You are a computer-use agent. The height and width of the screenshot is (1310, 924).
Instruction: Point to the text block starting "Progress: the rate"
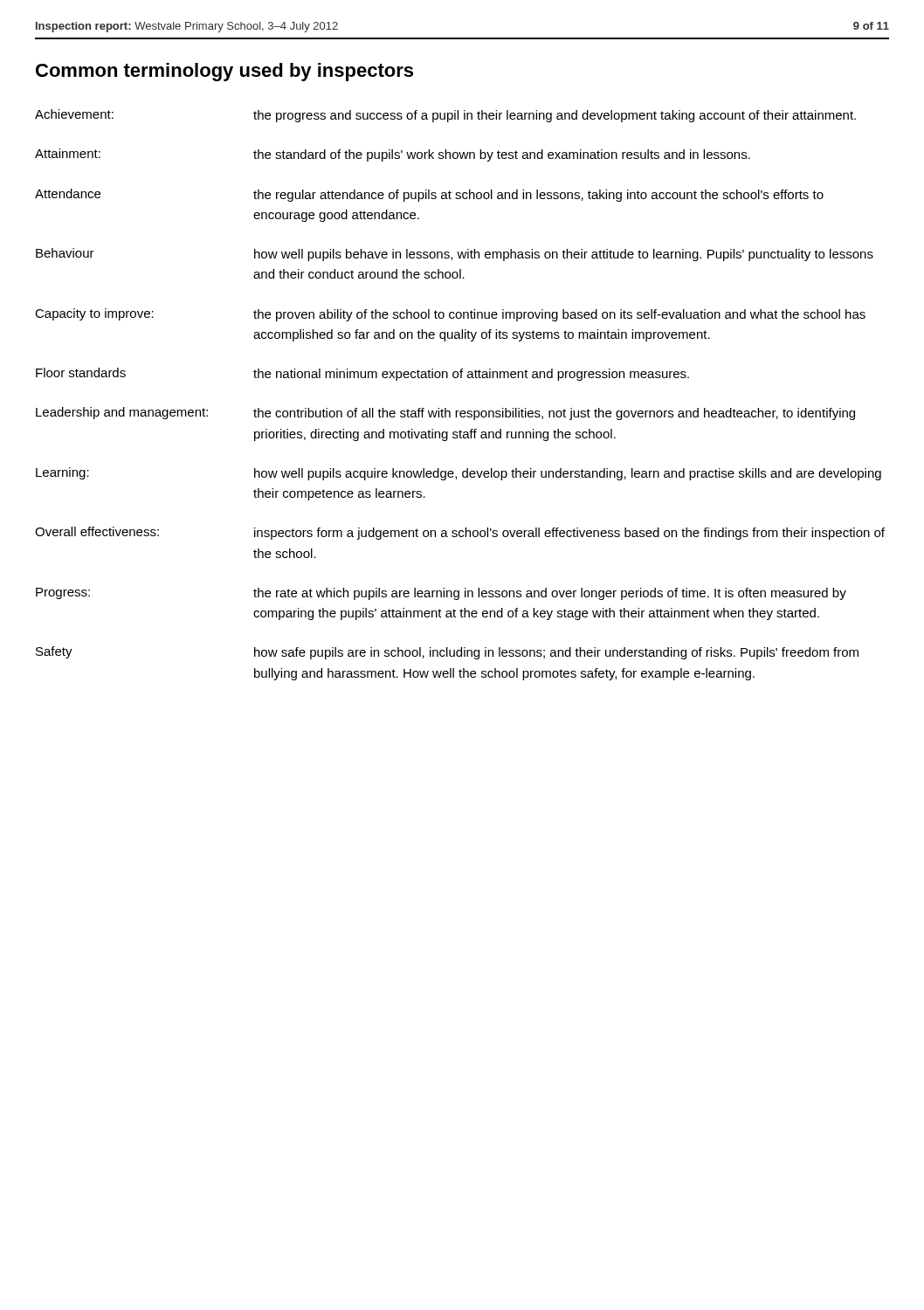[462, 603]
